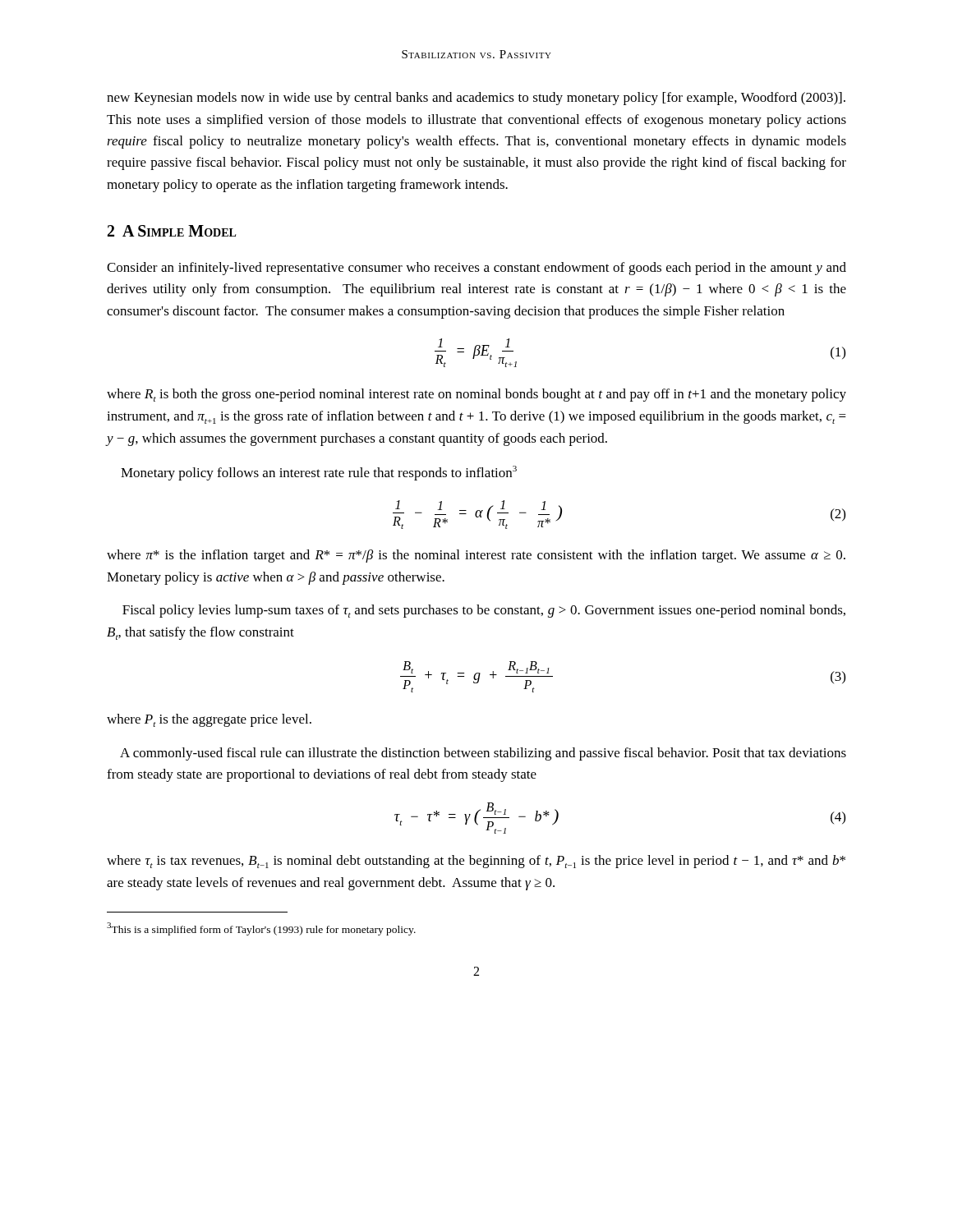The height and width of the screenshot is (1232, 953).
Task: Where is the passage that starts "Consider an infinitely-lived representative consumer"?
Action: (476, 289)
